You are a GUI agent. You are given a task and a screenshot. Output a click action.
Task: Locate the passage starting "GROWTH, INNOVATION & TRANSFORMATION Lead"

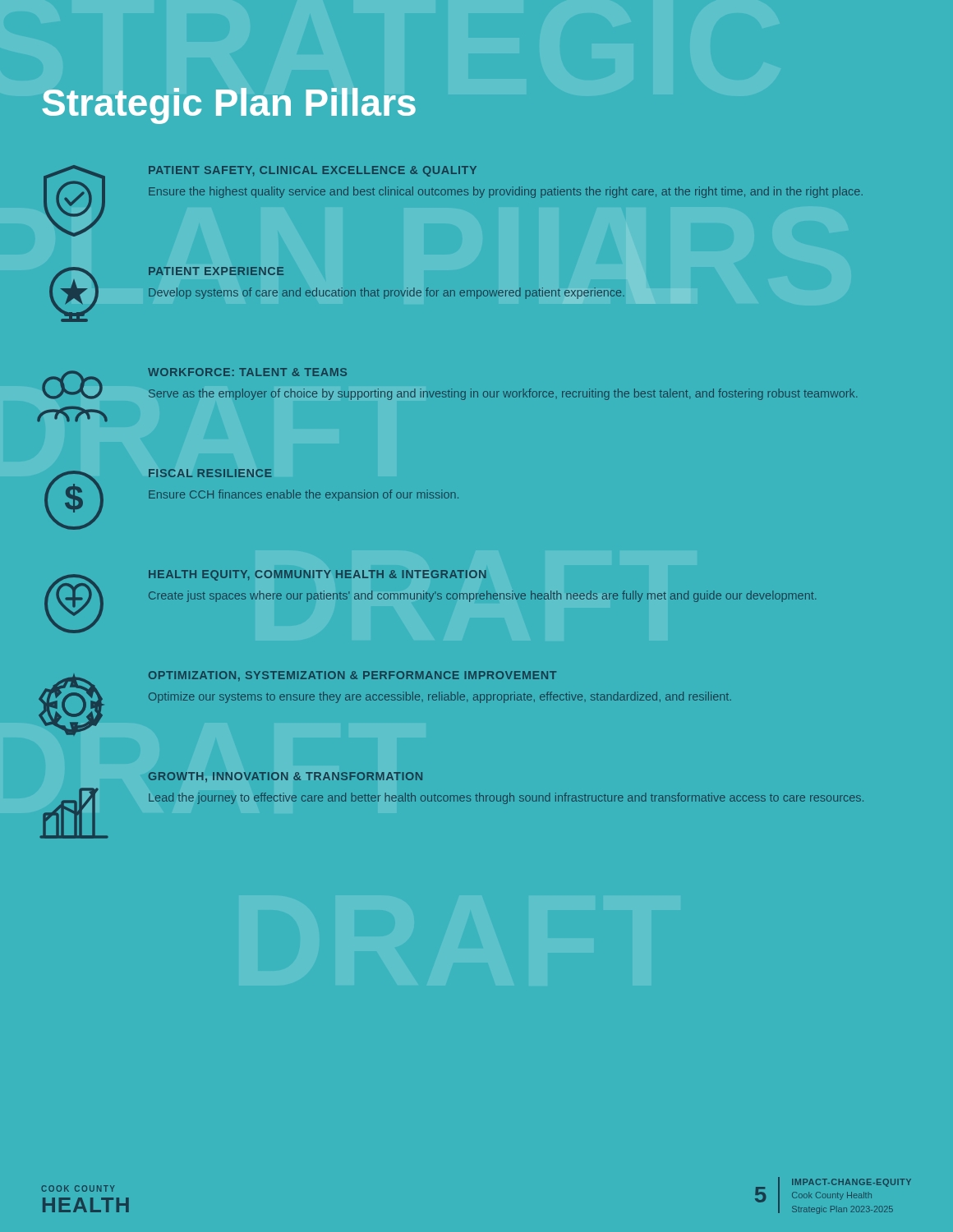(476, 805)
